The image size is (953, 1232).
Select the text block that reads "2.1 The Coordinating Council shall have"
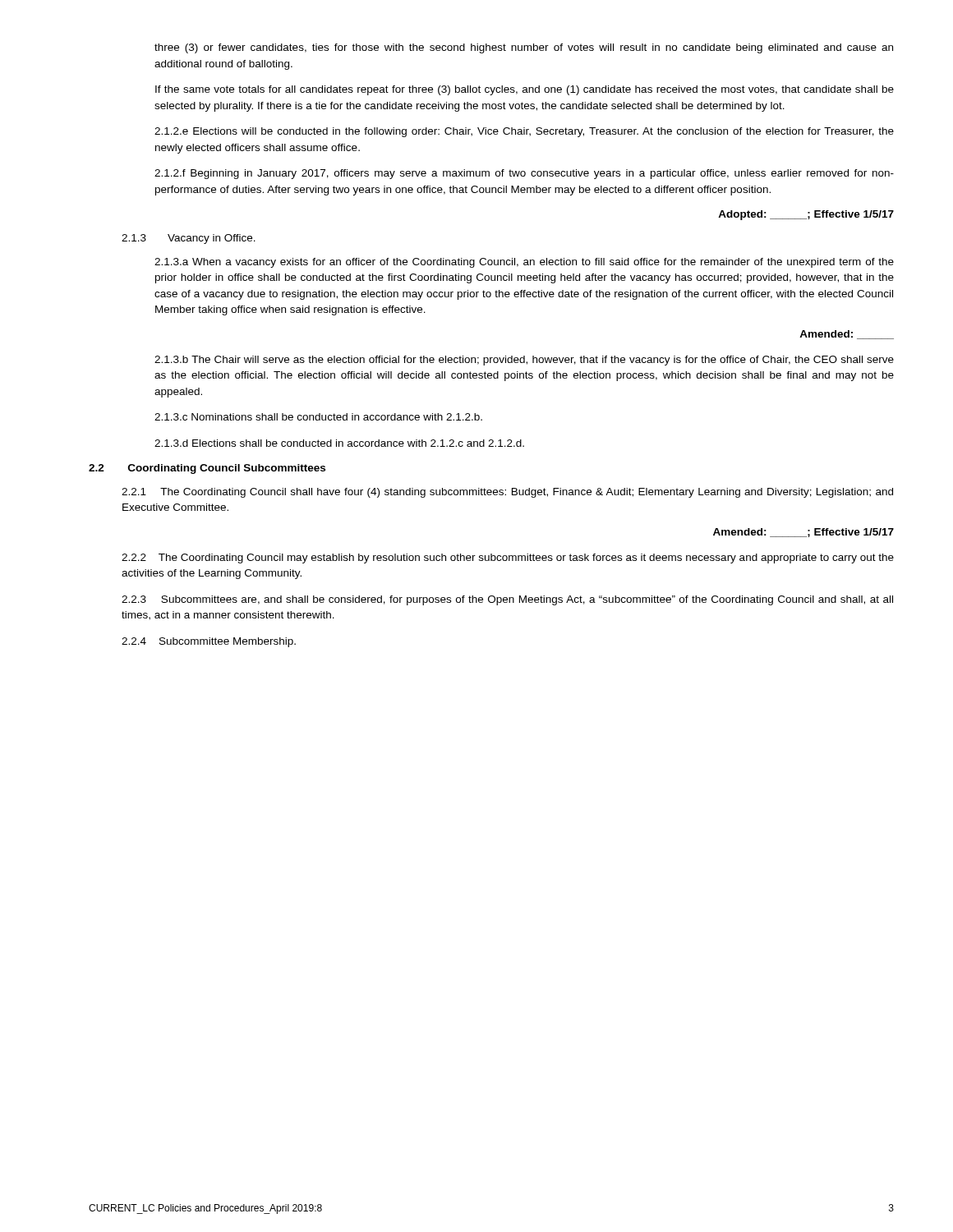(508, 500)
